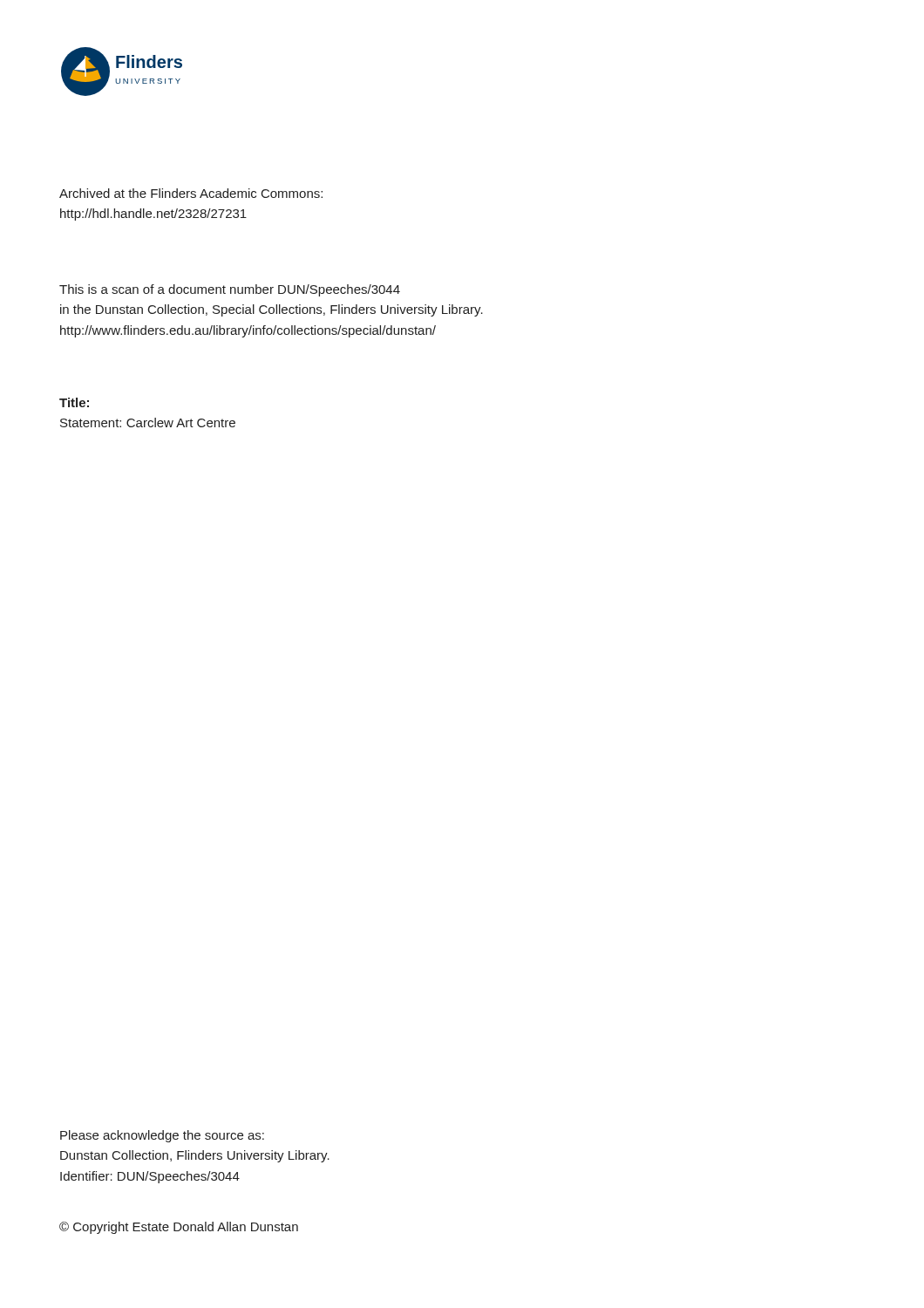924x1308 pixels.
Task: Select a logo
Action: point(146,78)
